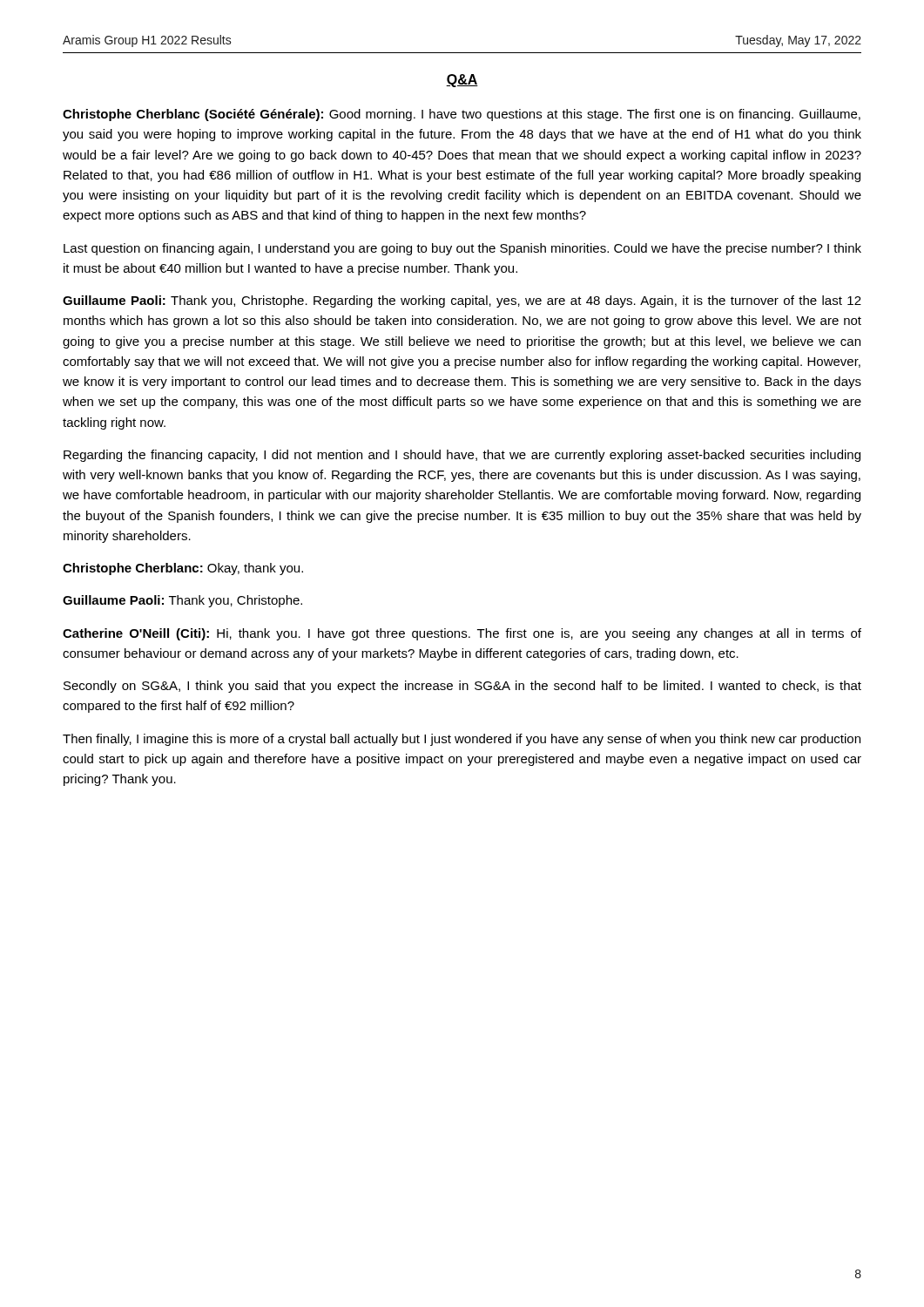Locate the block of text that opens with "Catherine O'Neill (Citi): Hi,"
This screenshot has height=1307, width=924.
click(x=462, y=643)
